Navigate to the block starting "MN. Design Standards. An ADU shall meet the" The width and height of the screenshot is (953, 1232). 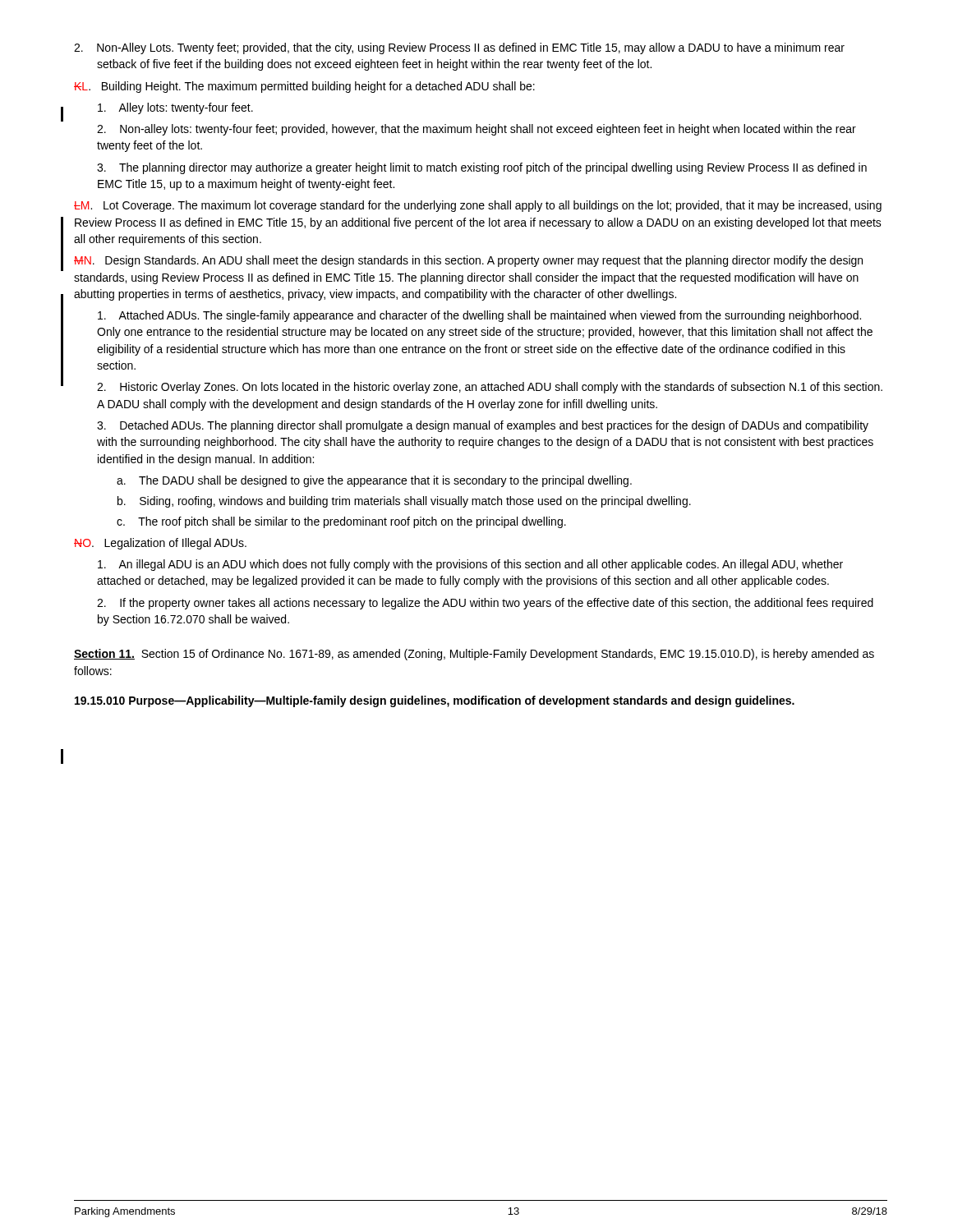click(469, 277)
